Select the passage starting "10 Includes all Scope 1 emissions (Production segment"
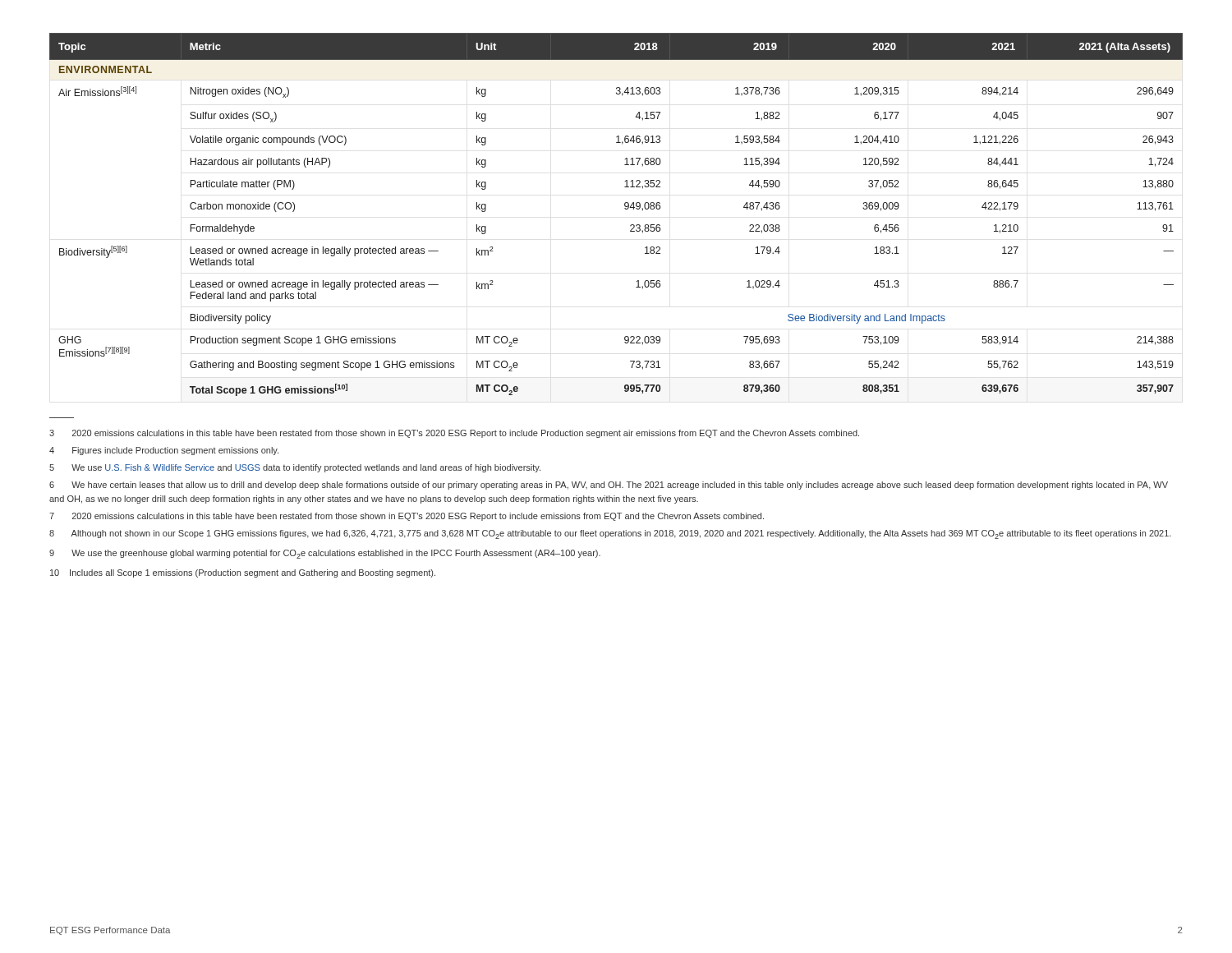The image size is (1232, 953). point(243,573)
